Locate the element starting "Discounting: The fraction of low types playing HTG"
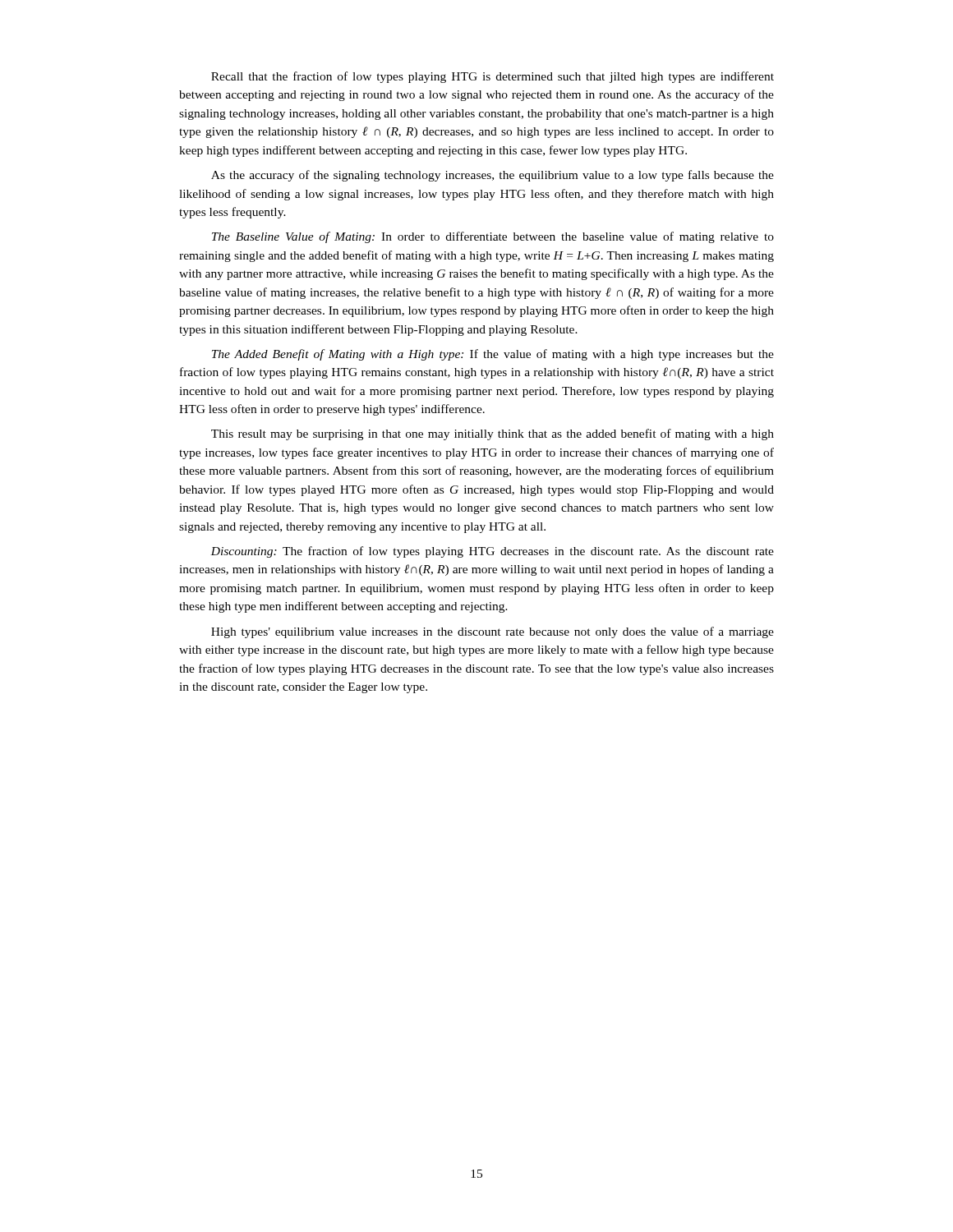This screenshot has height=1232, width=953. click(476, 579)
